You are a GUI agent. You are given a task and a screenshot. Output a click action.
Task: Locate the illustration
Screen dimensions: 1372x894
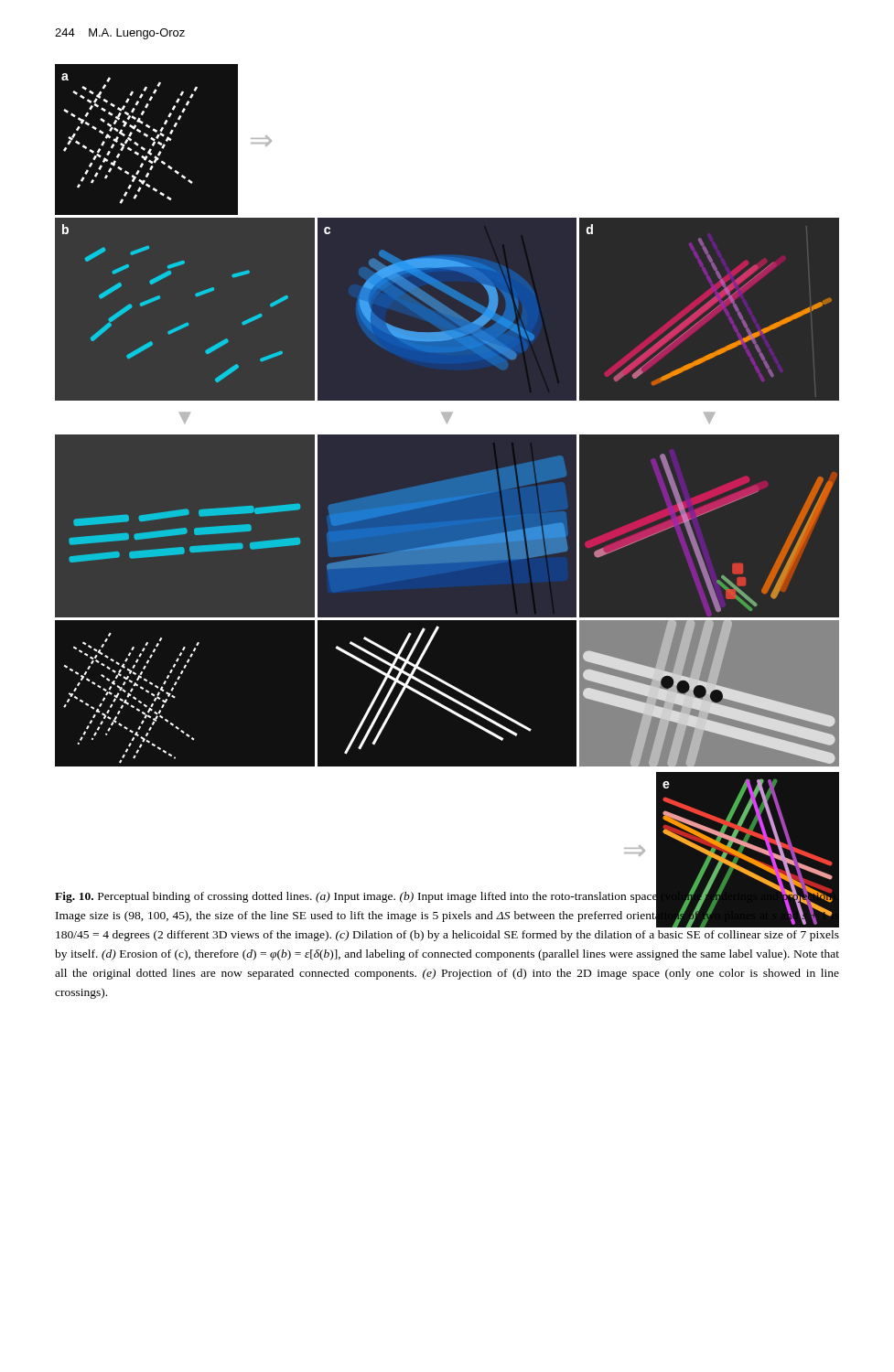[x=447, y=496]
